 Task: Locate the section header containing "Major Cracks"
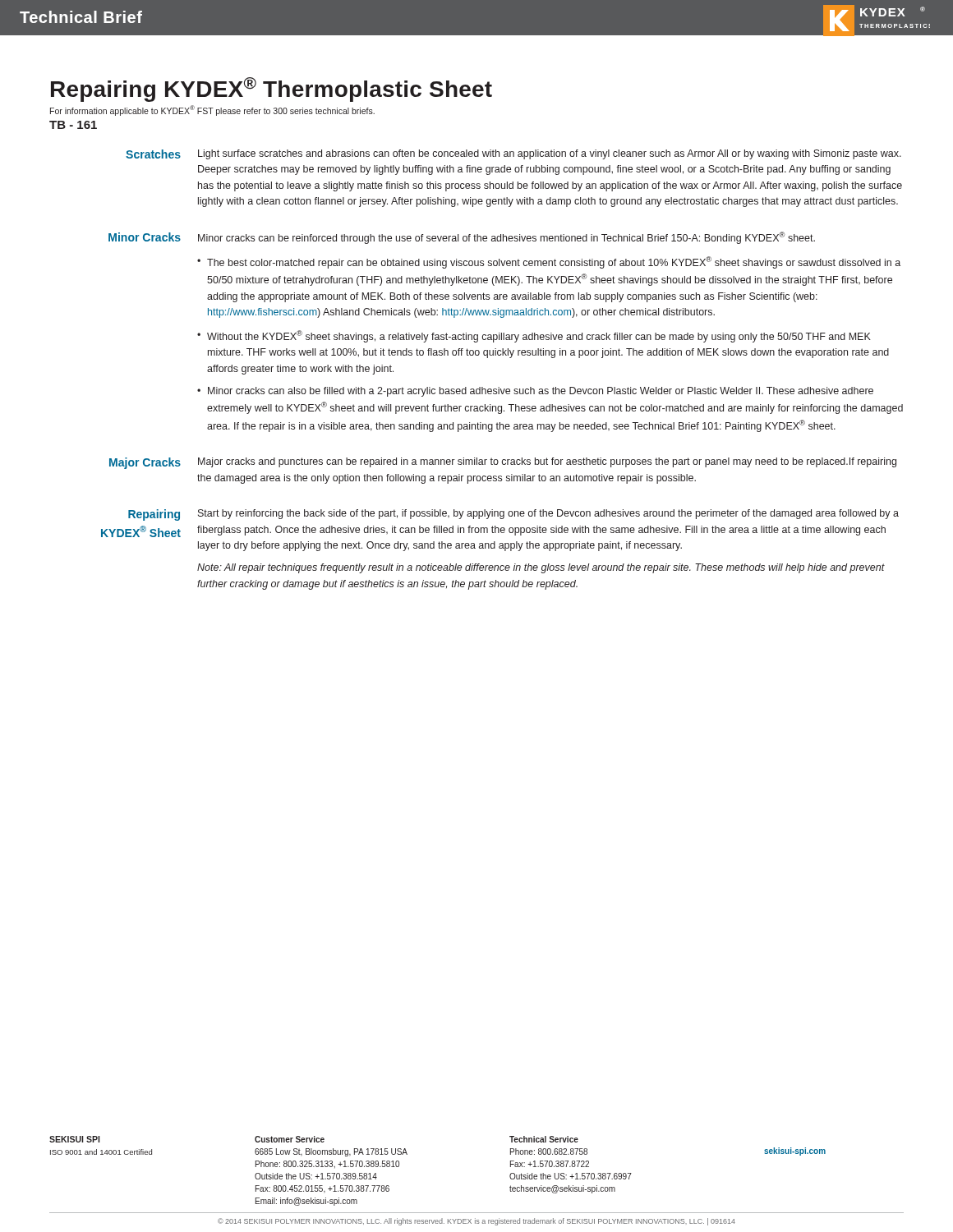(x=145, y=463)
